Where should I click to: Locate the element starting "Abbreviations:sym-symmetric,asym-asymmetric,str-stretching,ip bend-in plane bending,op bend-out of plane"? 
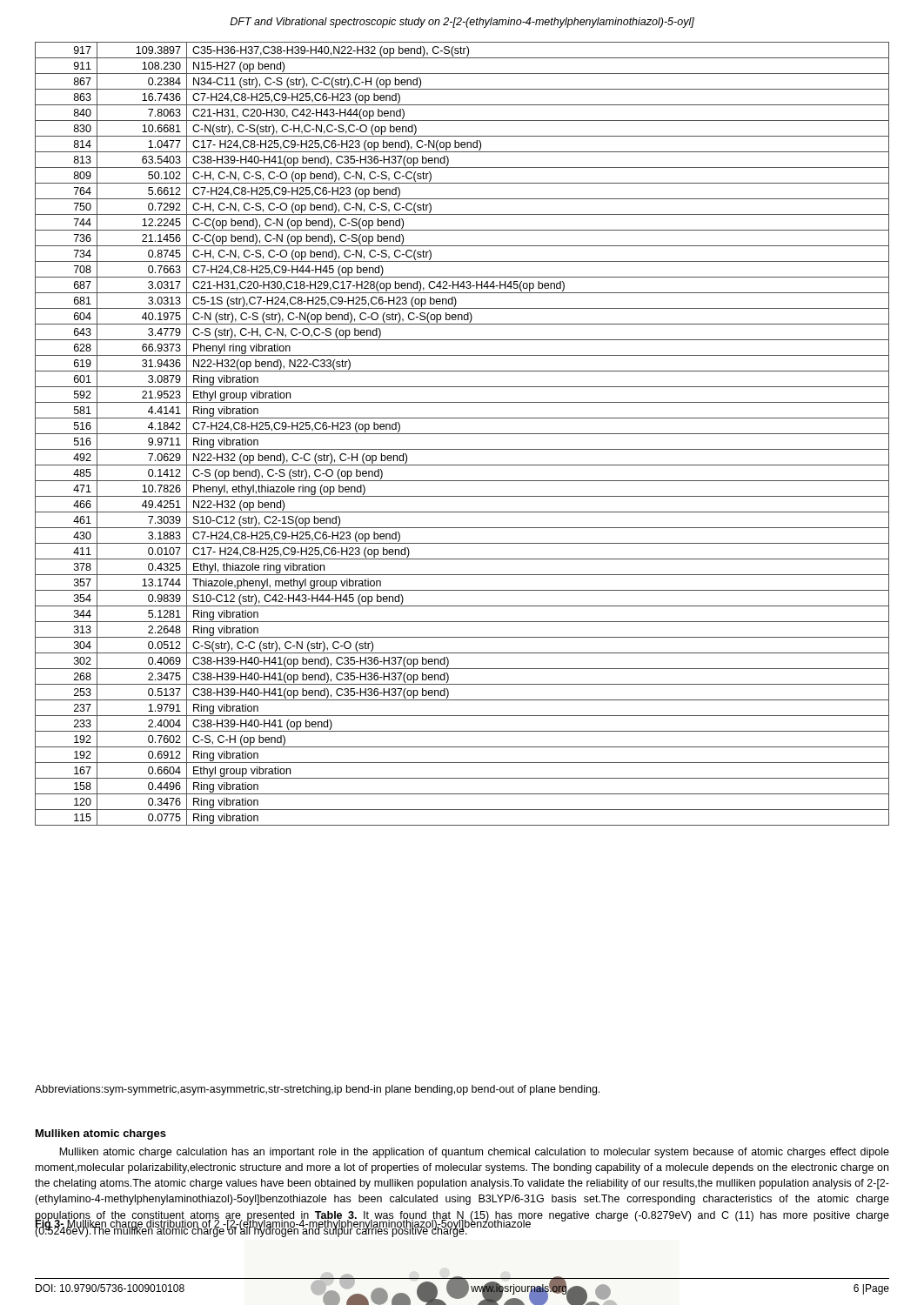318,1089
